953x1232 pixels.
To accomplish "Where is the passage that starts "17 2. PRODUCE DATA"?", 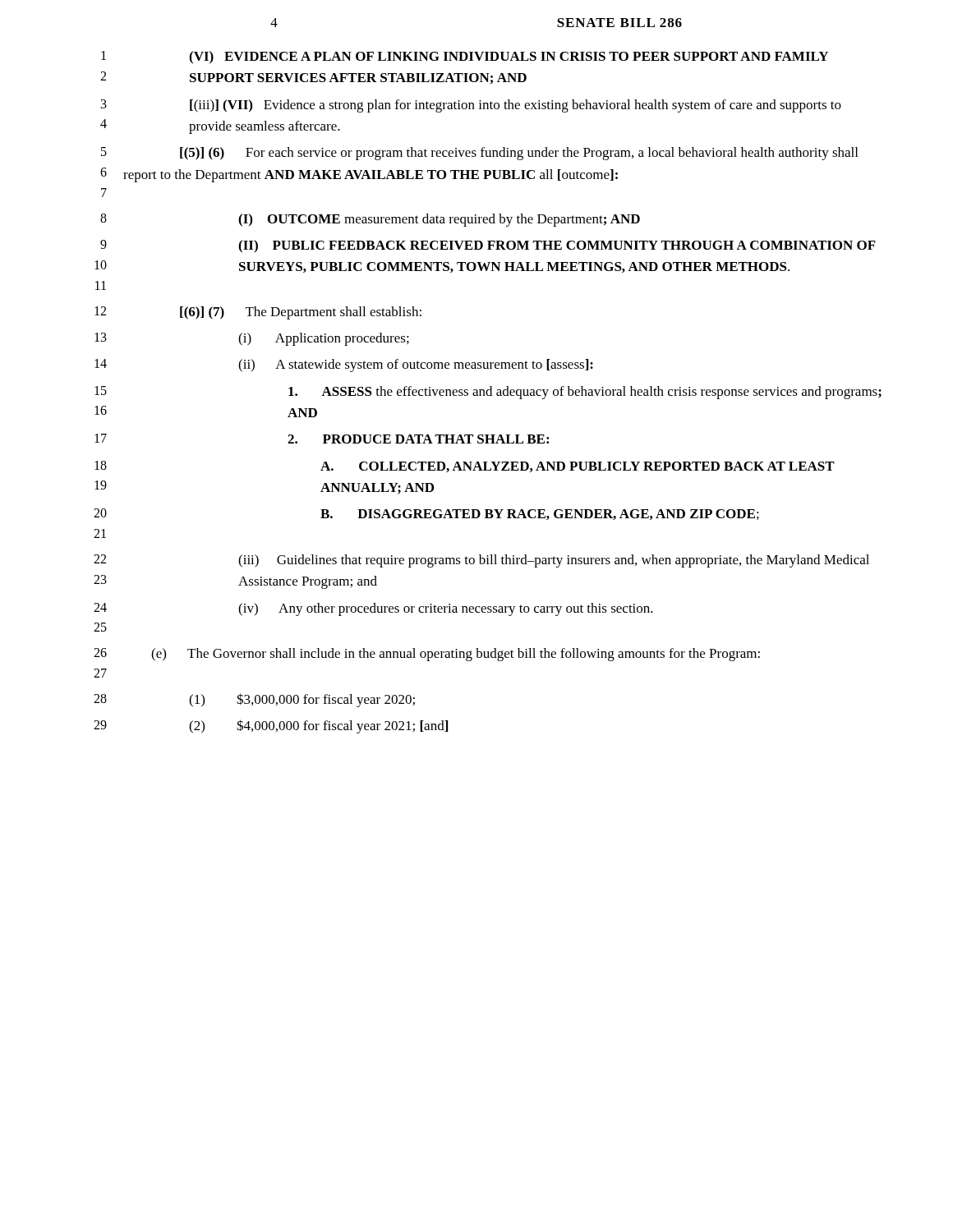I will click(476, 440).
